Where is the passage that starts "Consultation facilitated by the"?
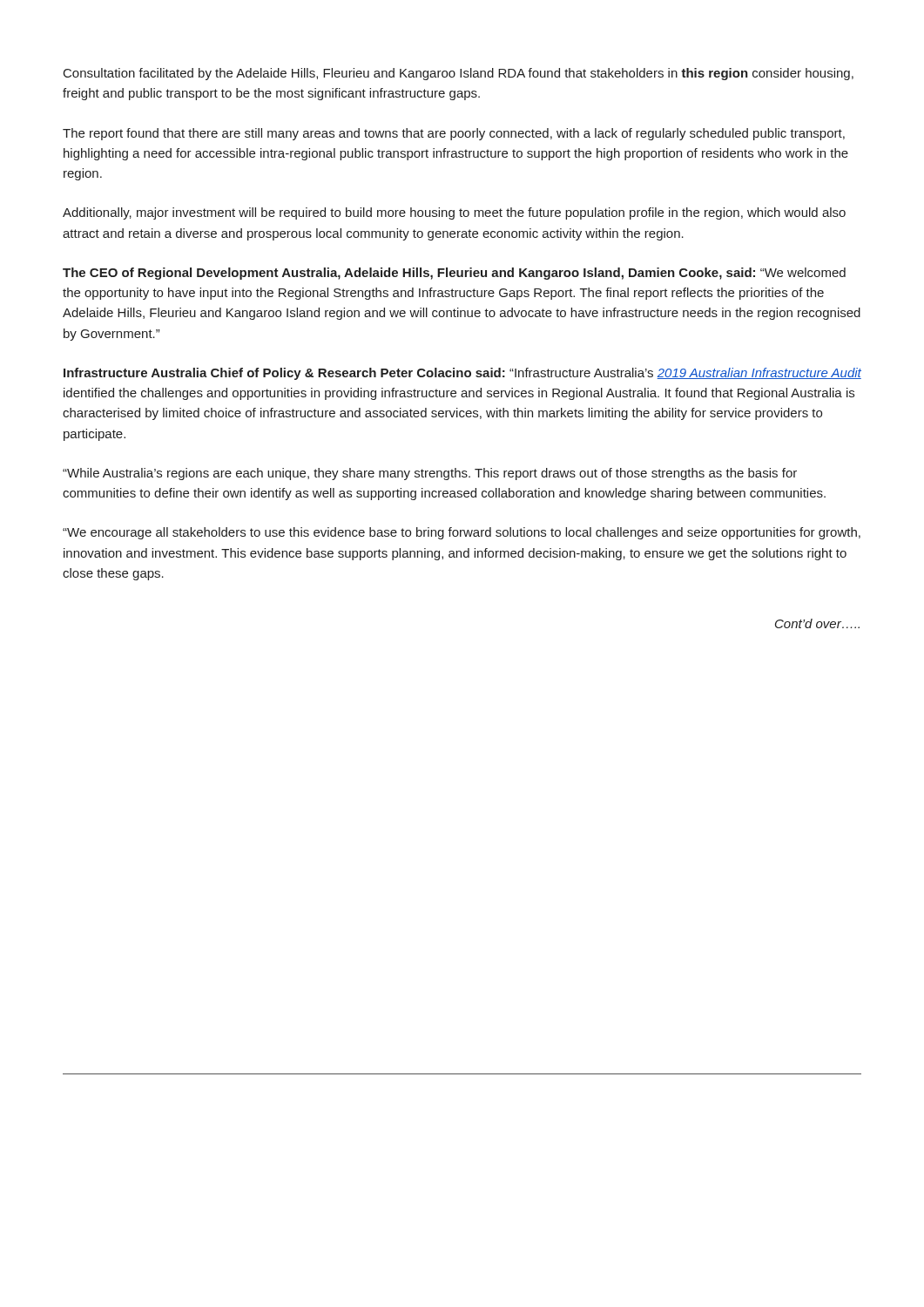Screen dimensions: 1307x924 coord(458,83)
